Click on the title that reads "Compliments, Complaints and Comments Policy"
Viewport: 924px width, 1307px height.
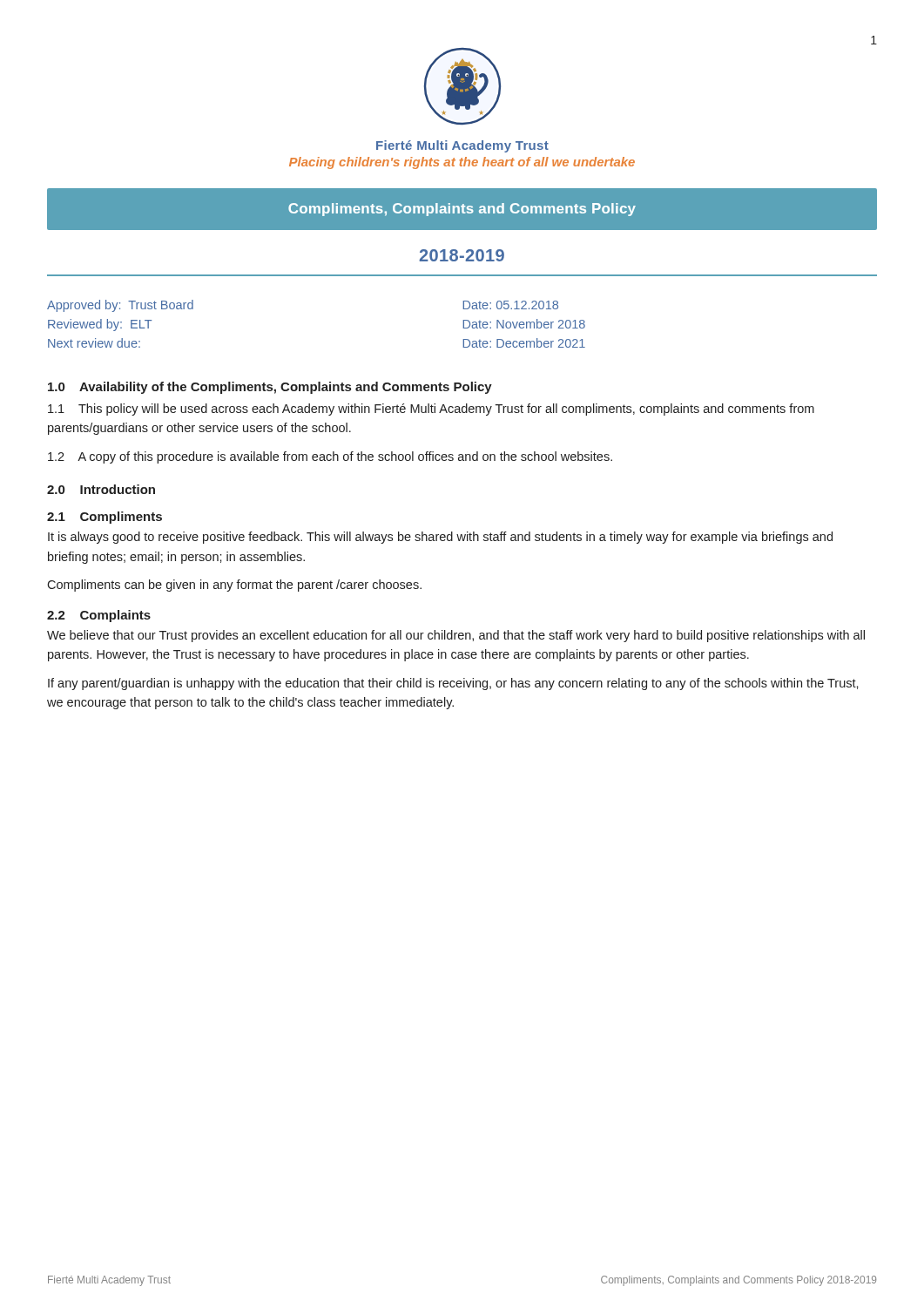pyautogui.click(x=462, y=209)
